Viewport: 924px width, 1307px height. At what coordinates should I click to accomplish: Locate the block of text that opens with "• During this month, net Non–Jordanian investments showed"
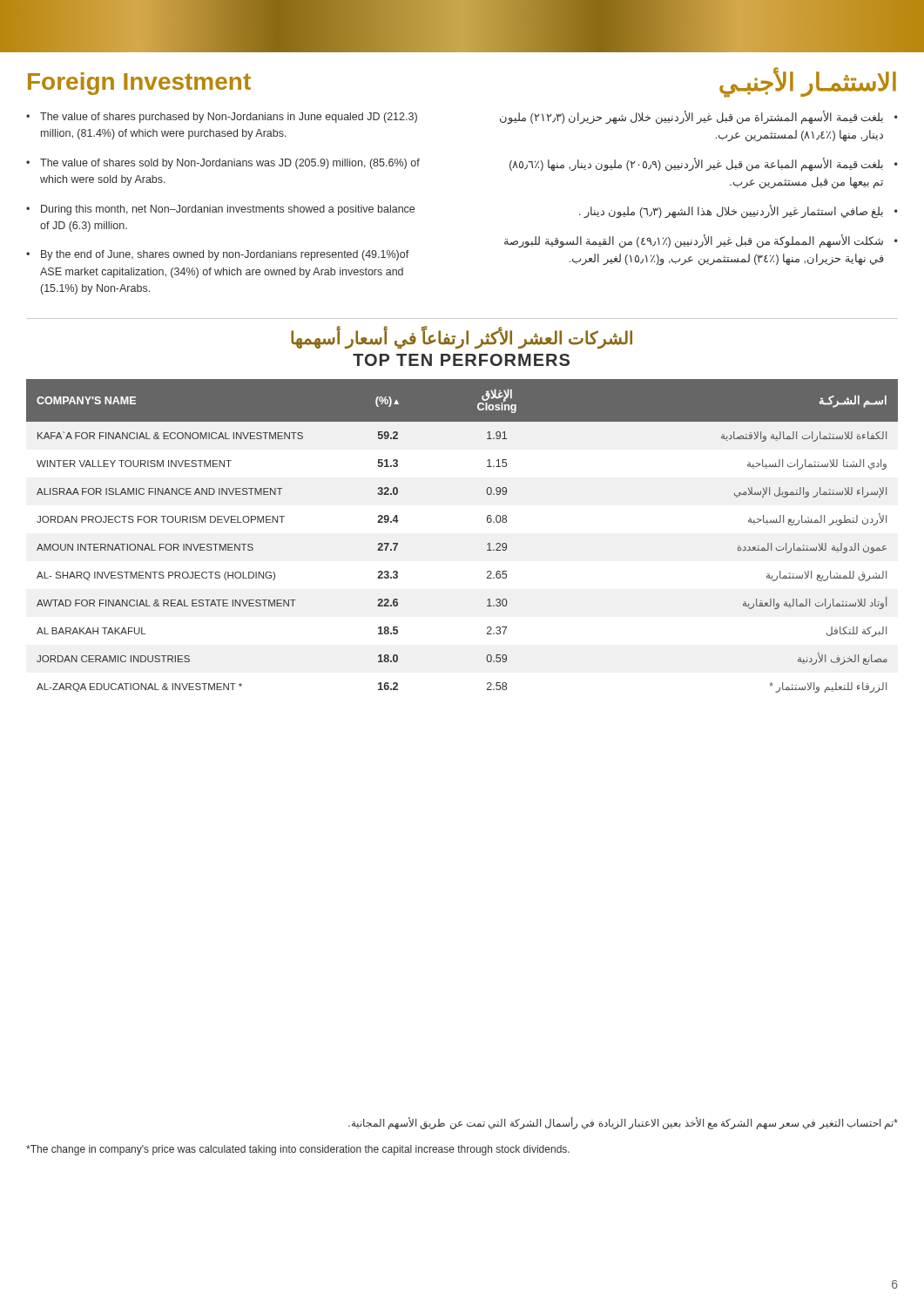(221, 216)
